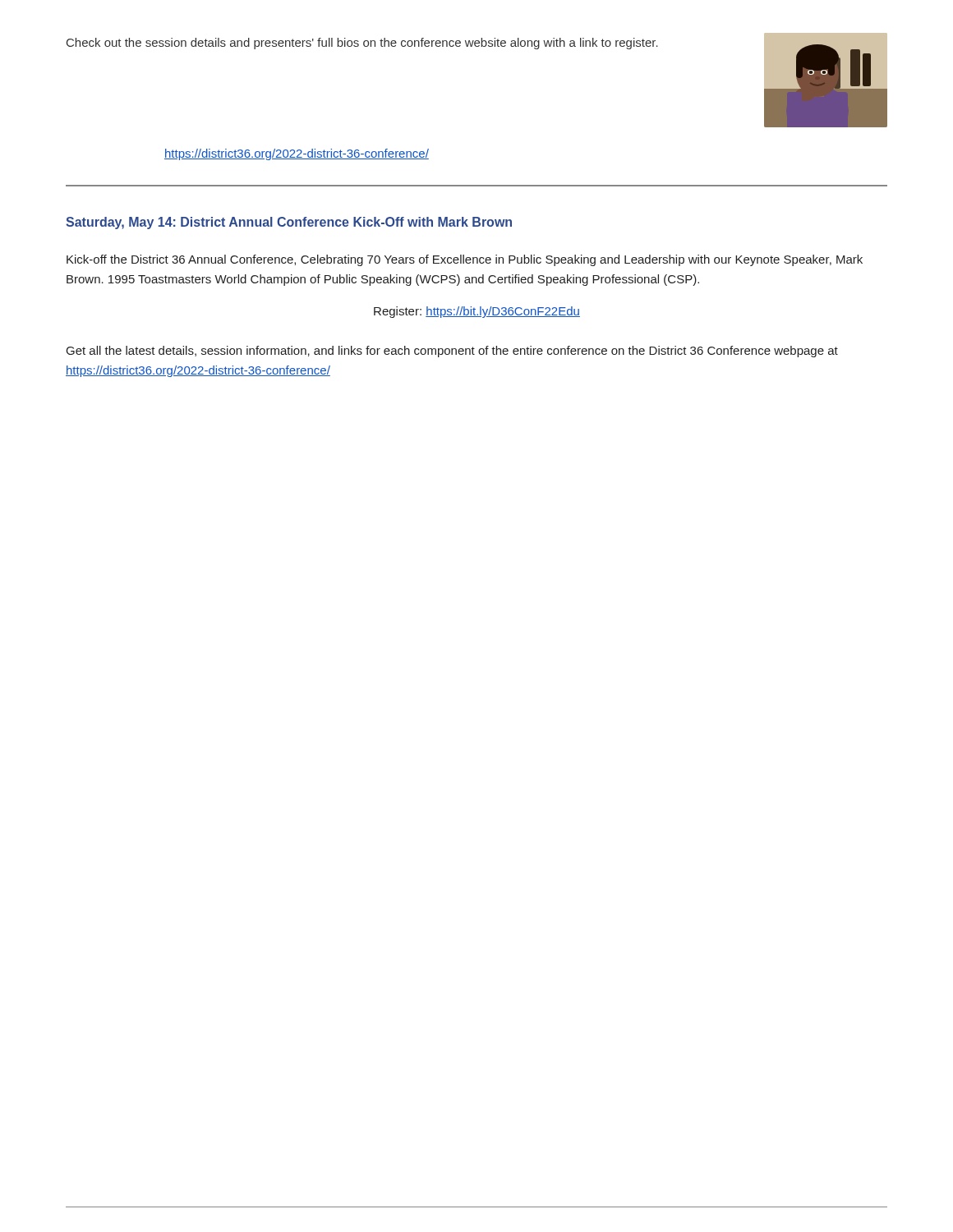Viewport: 953px width, 1232px height.
Task: Navigate to the region starting "Check out the"
Action: click(362, 42)
